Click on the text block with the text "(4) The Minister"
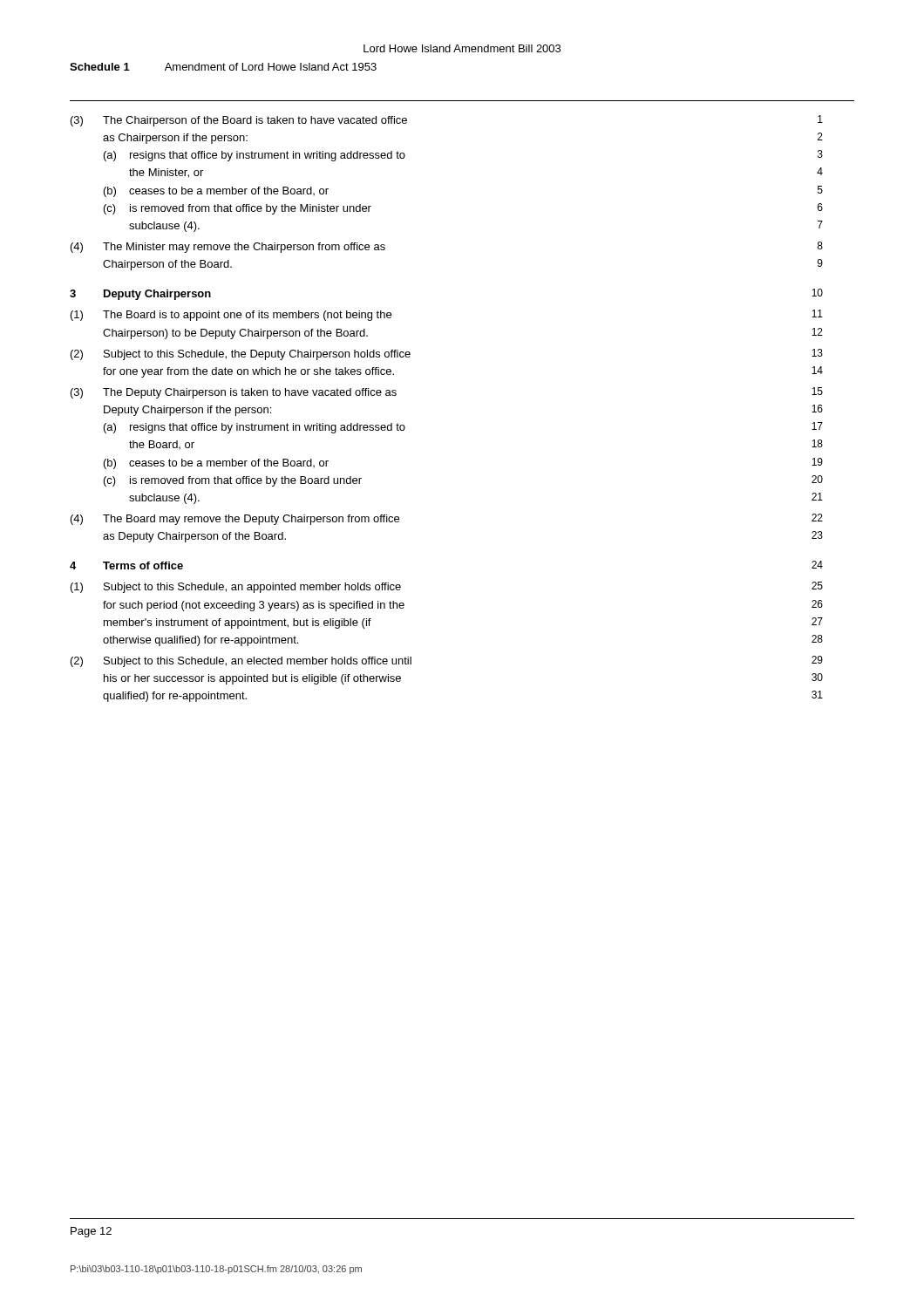 (246, 247)
